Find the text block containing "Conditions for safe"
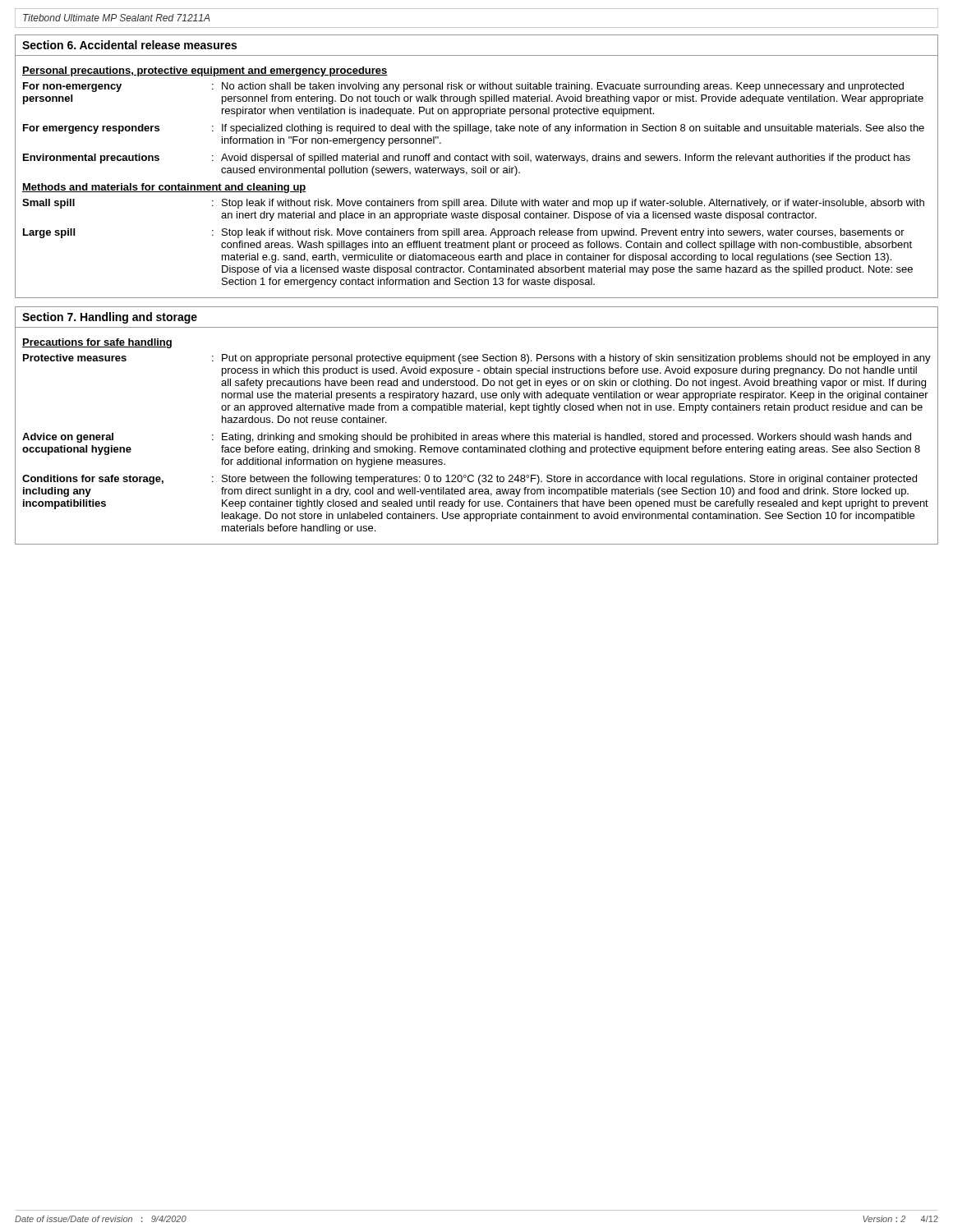This screenshot has width=953, height=1232. coord(476,503)
